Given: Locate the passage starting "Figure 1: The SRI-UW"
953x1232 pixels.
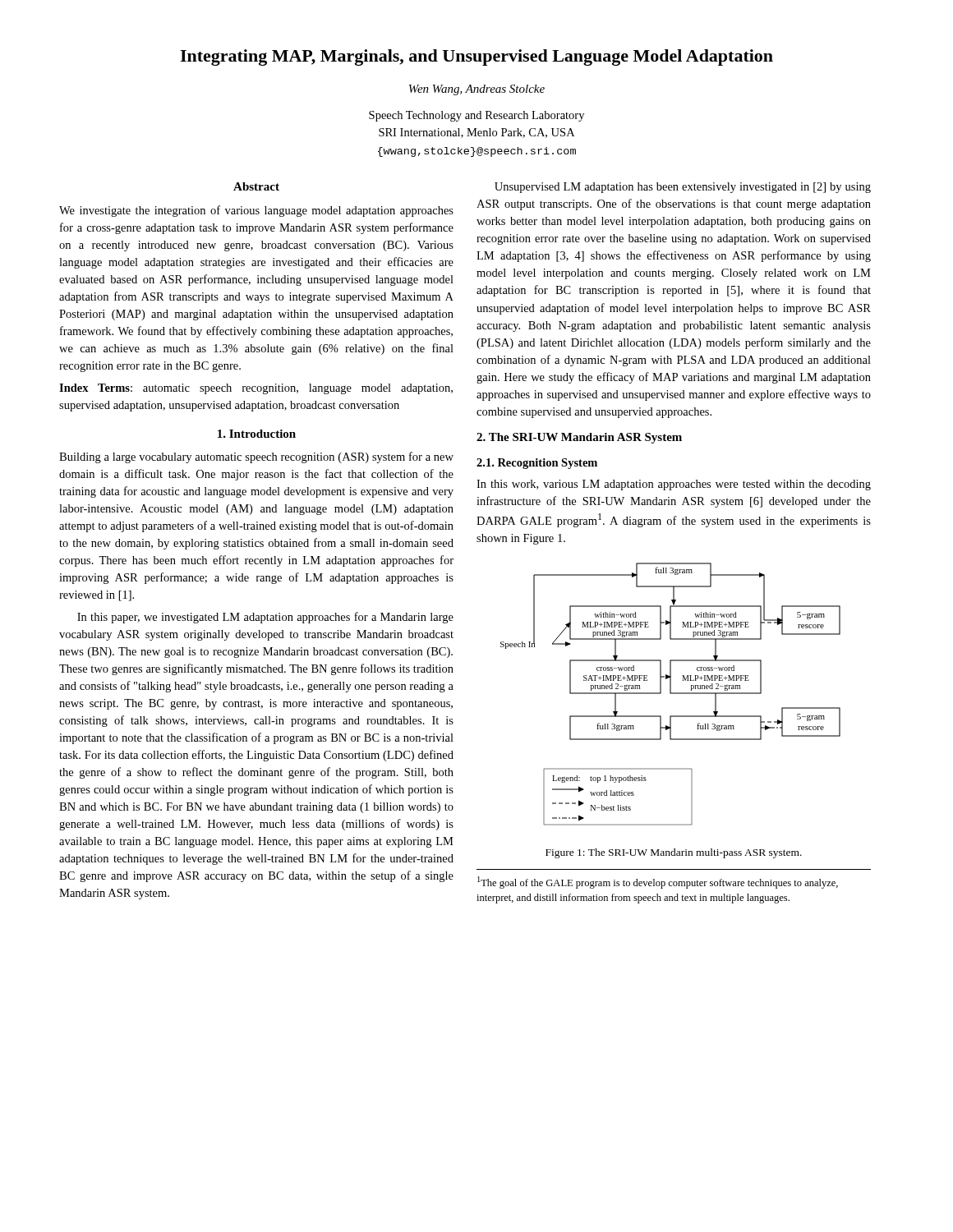Looking at the screenshot, I should (674, 852).
